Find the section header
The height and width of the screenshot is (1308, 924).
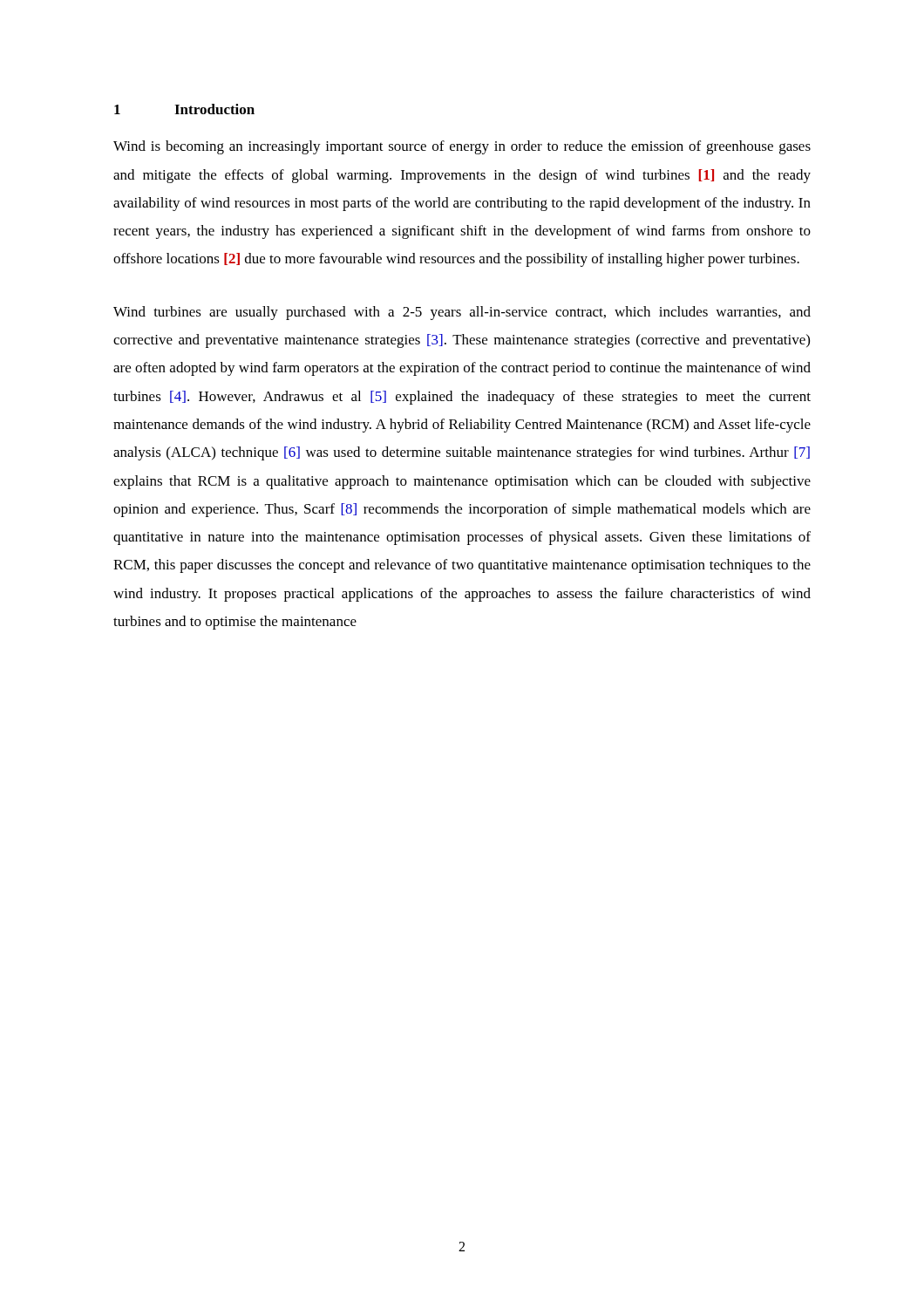pos(184,110)
